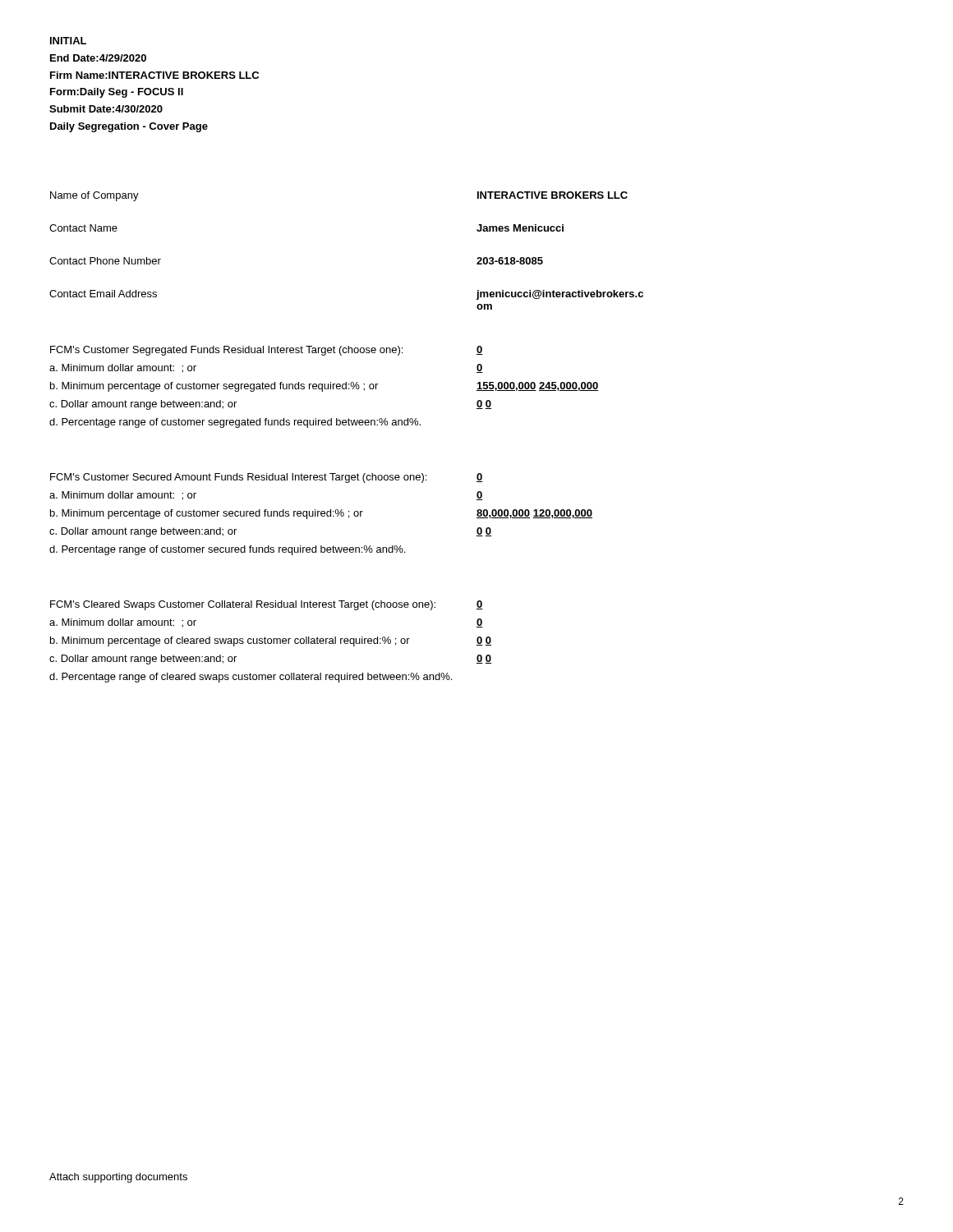Select the block starting "Contact Email Address"

(x=103, y=294)
